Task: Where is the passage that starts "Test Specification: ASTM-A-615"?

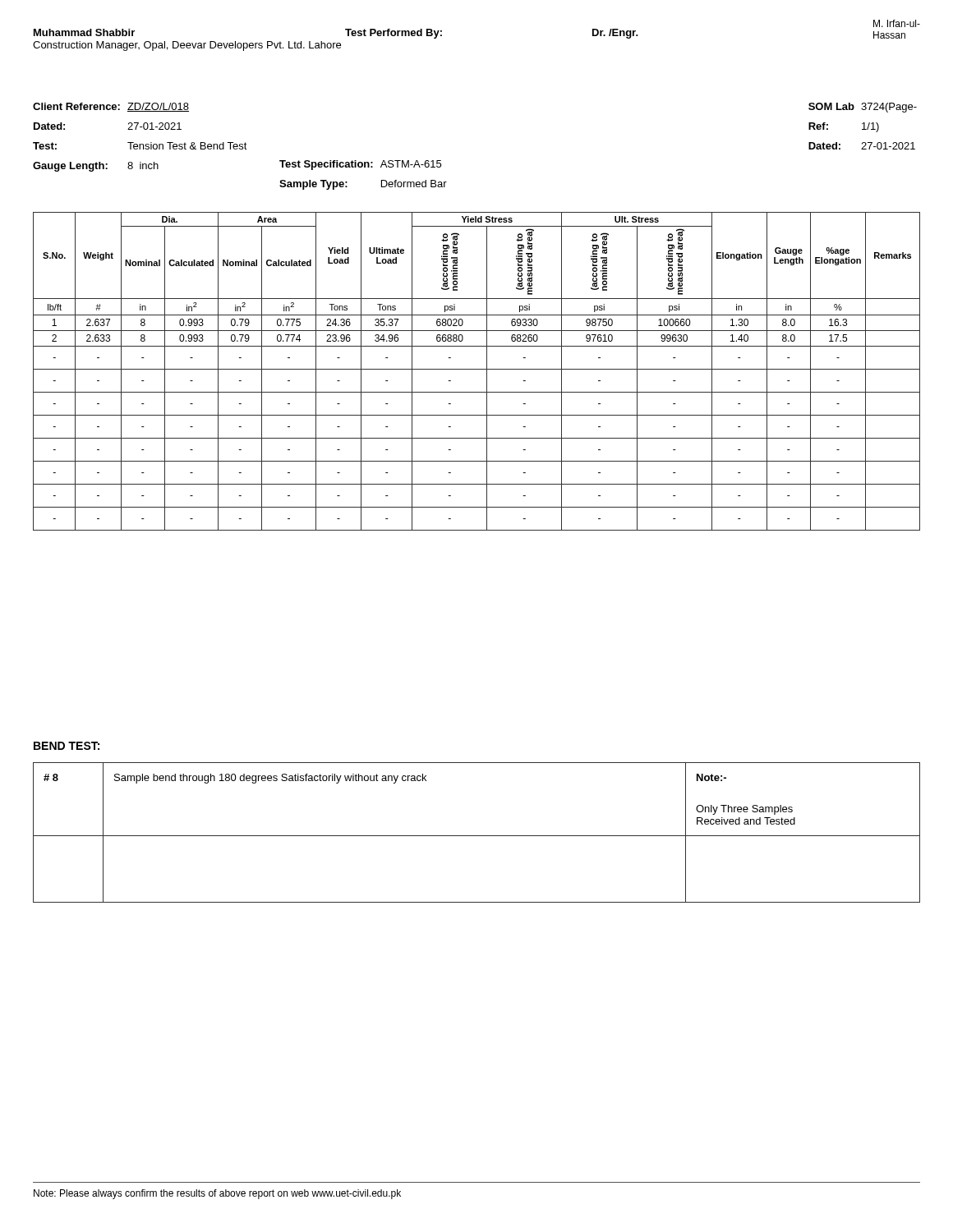Action: point(365,174)
